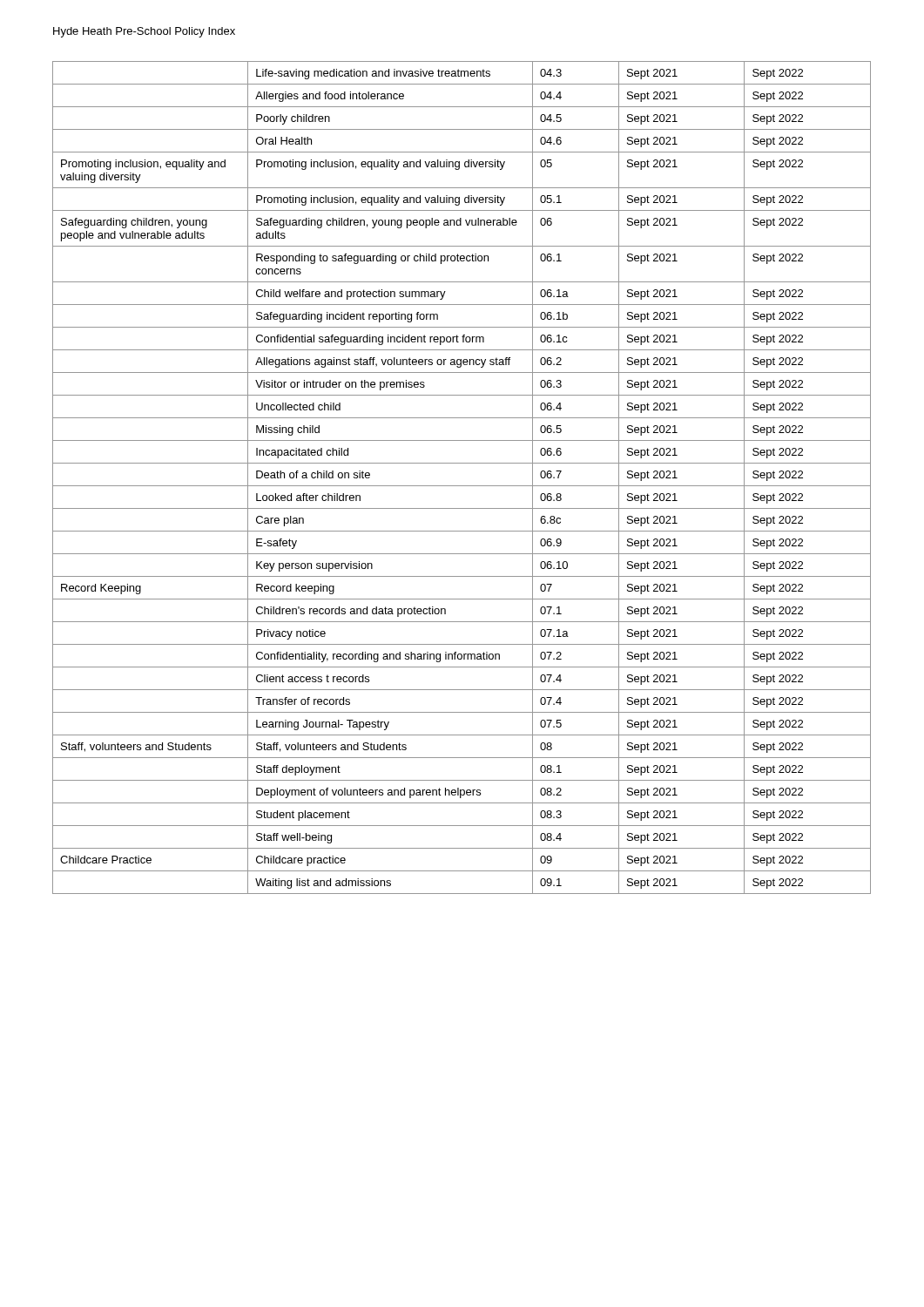924x1307 pixels.
Task: Select the table
Action: point(462,478)
